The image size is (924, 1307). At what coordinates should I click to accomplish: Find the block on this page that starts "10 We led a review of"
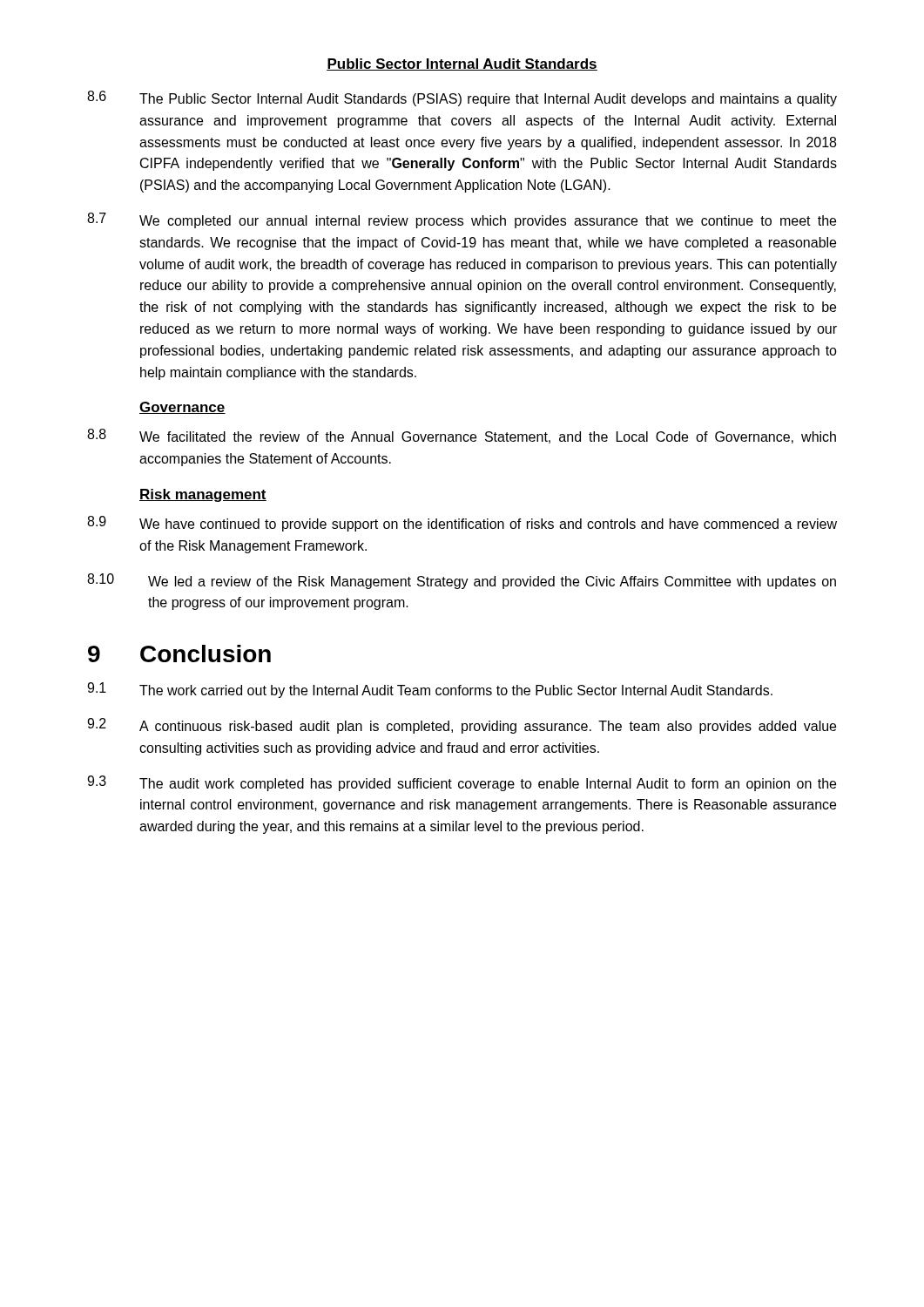click(x=462, y=593)
